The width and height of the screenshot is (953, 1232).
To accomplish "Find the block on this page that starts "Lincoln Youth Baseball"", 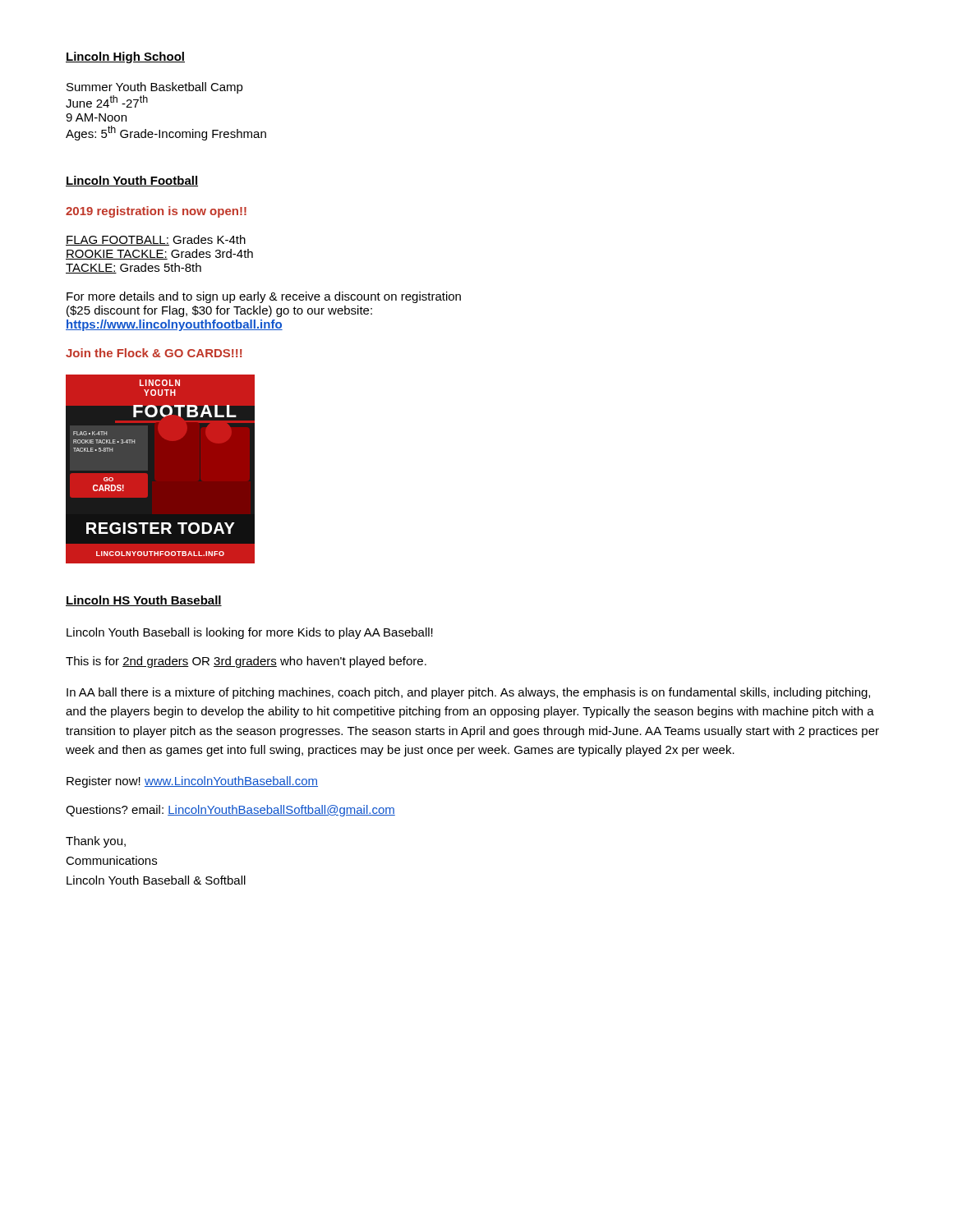I will coord(250,632).
